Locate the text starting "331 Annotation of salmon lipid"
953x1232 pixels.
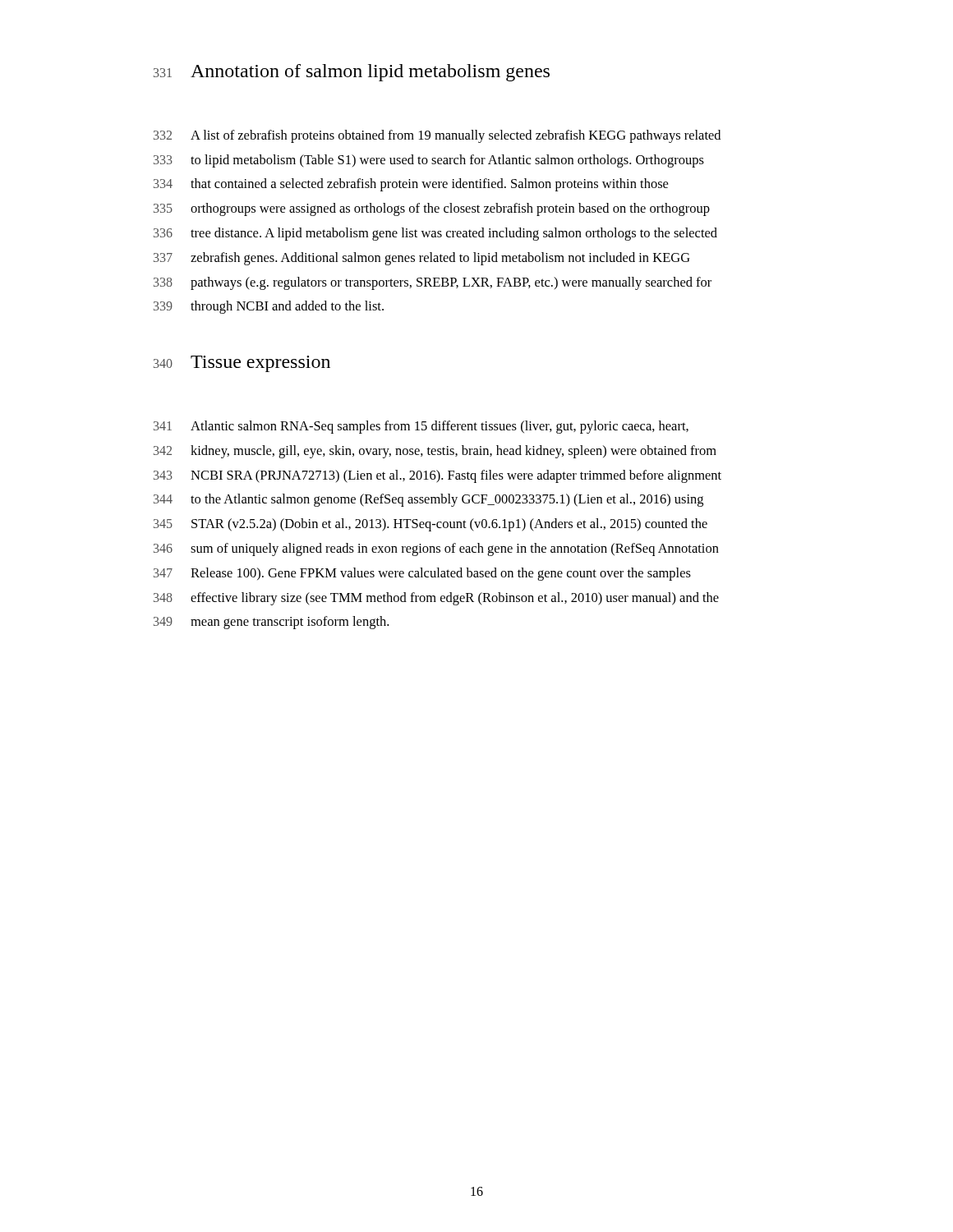339,71
